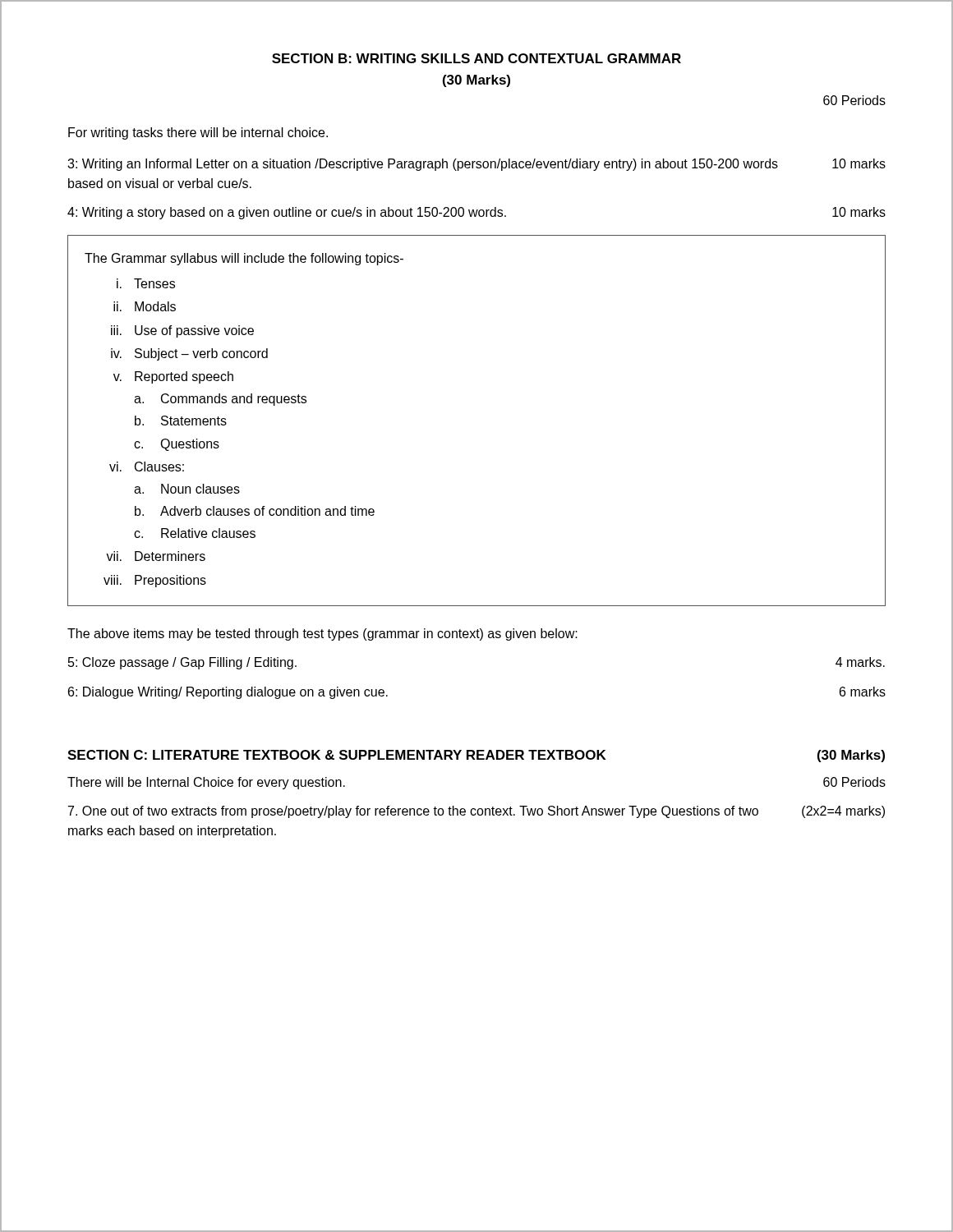The height and width of the screenshot is (1232, 953).
Task: Select the element starting "SECTION C: LITERATURE TEXTBOOK & SUPPLEMENTARY READER TEXTBOOK"
Action: (x=476, y=755)
